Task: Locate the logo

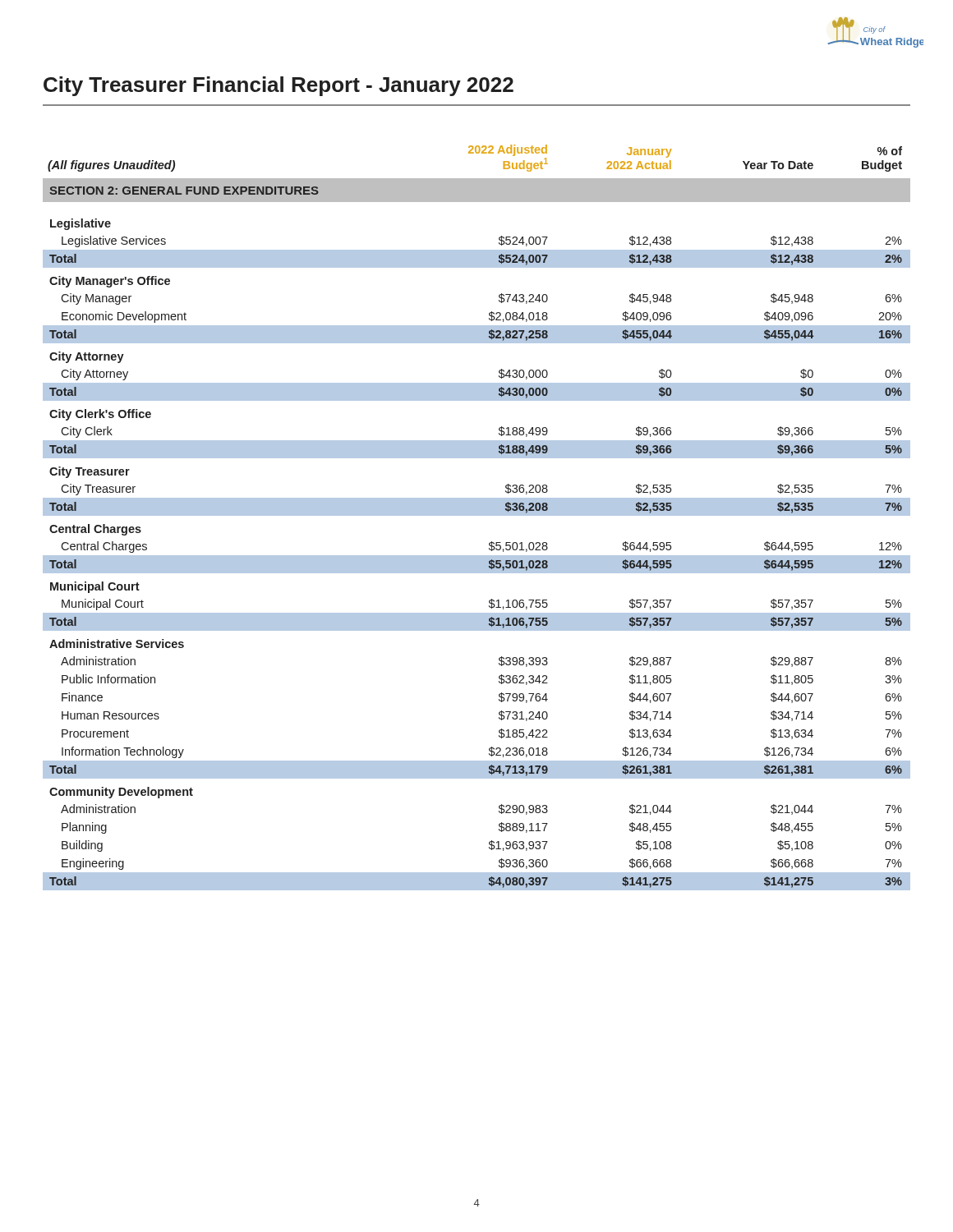Action: [x=870, y=39]
